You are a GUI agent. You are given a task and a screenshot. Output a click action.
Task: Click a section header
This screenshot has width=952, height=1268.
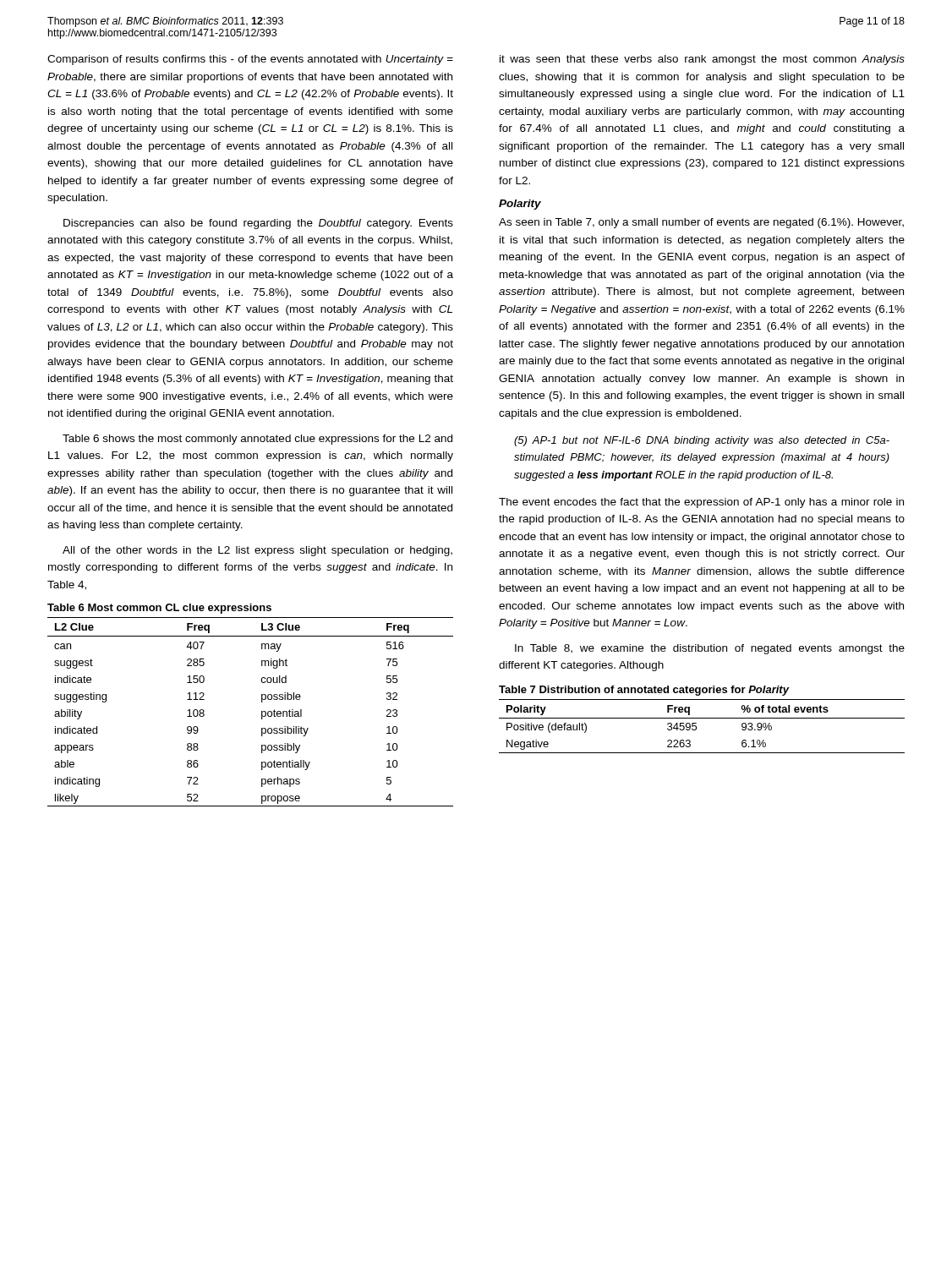[520, 203]
